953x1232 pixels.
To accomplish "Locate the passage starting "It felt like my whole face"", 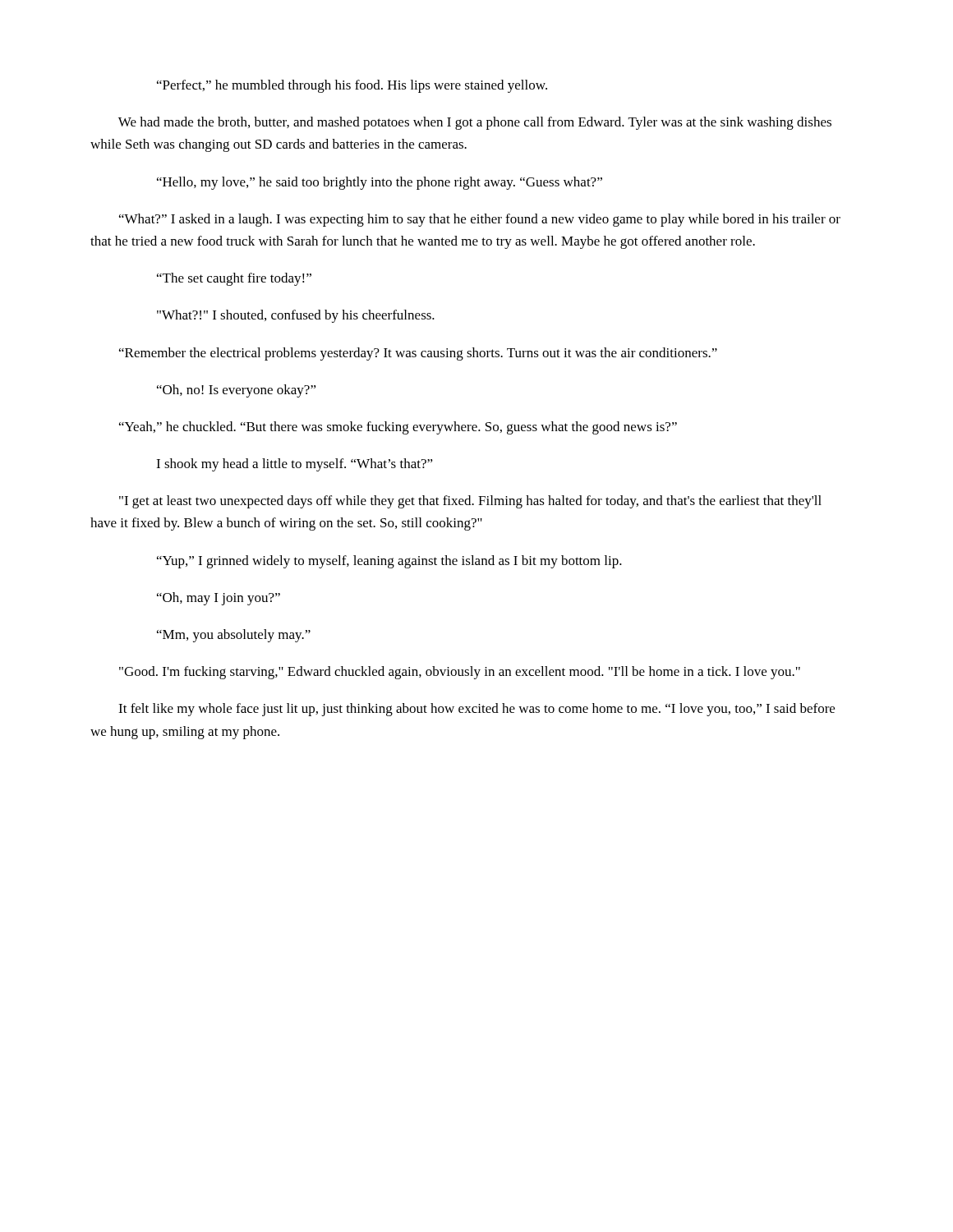I will 463,720.
